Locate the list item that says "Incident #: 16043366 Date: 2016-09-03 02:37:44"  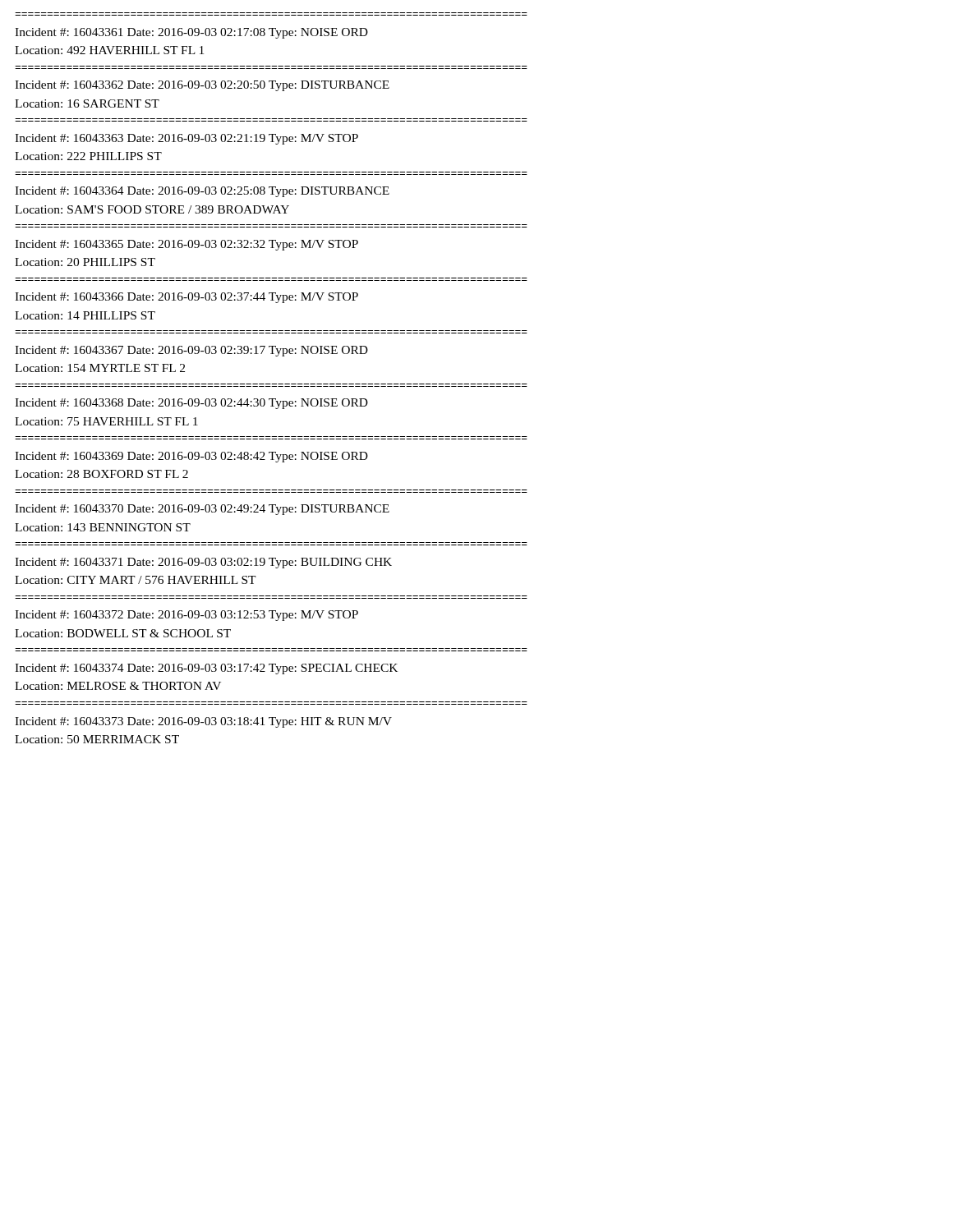pyautogui.click(x=187, y=305)
